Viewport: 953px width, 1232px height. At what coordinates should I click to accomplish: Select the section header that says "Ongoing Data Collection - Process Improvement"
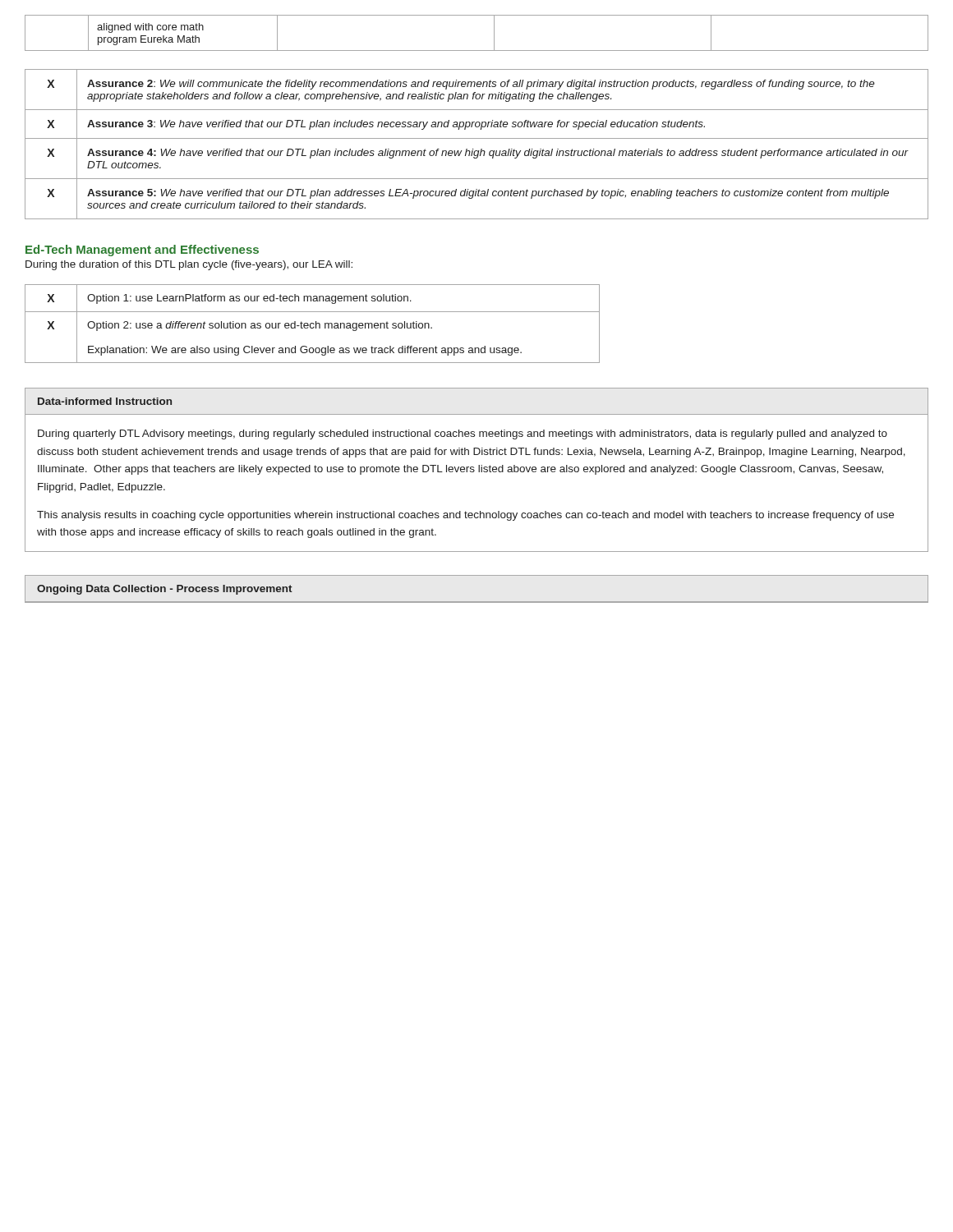coord(476,589)
